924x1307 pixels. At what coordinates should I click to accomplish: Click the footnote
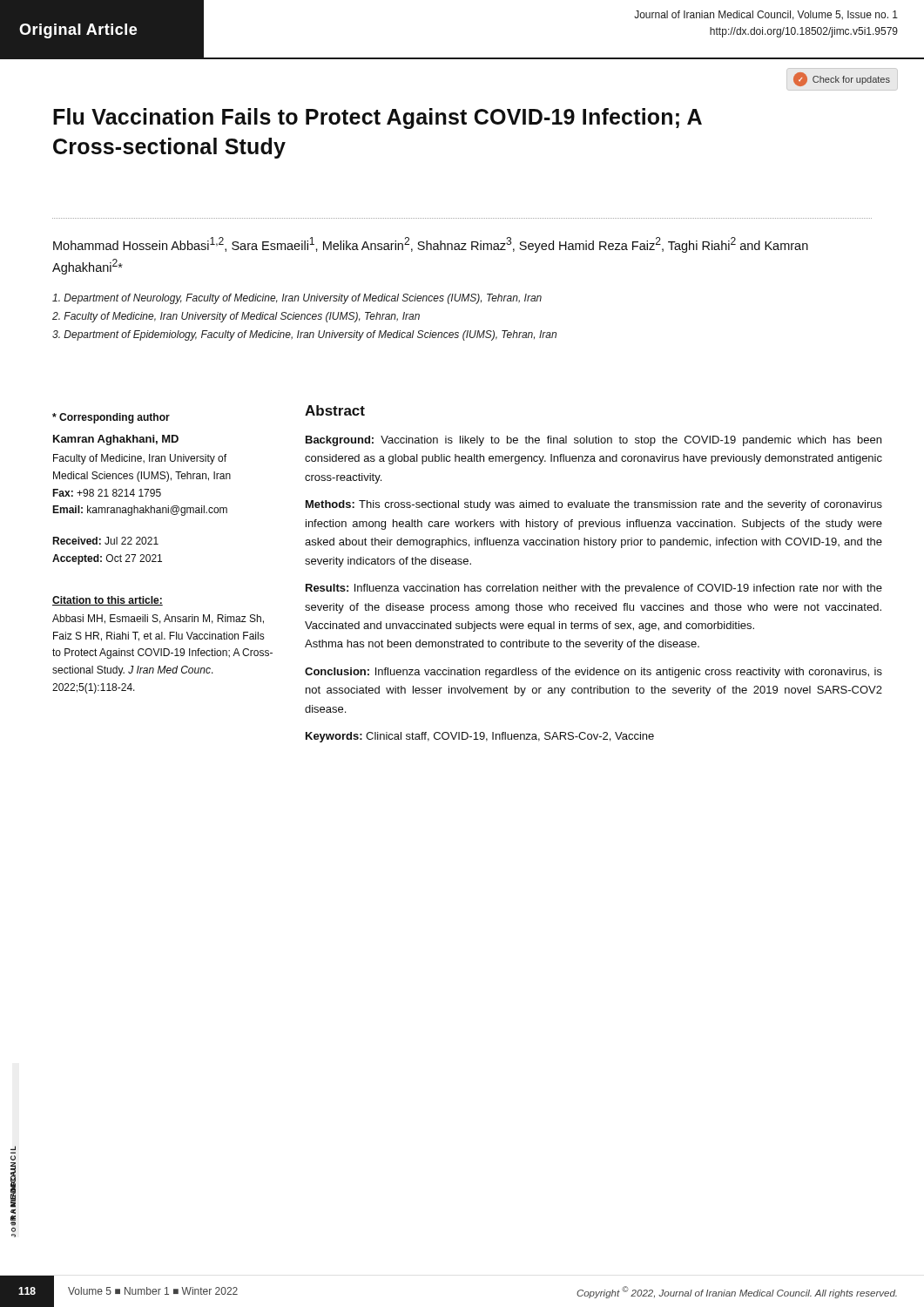pos(305,316)
